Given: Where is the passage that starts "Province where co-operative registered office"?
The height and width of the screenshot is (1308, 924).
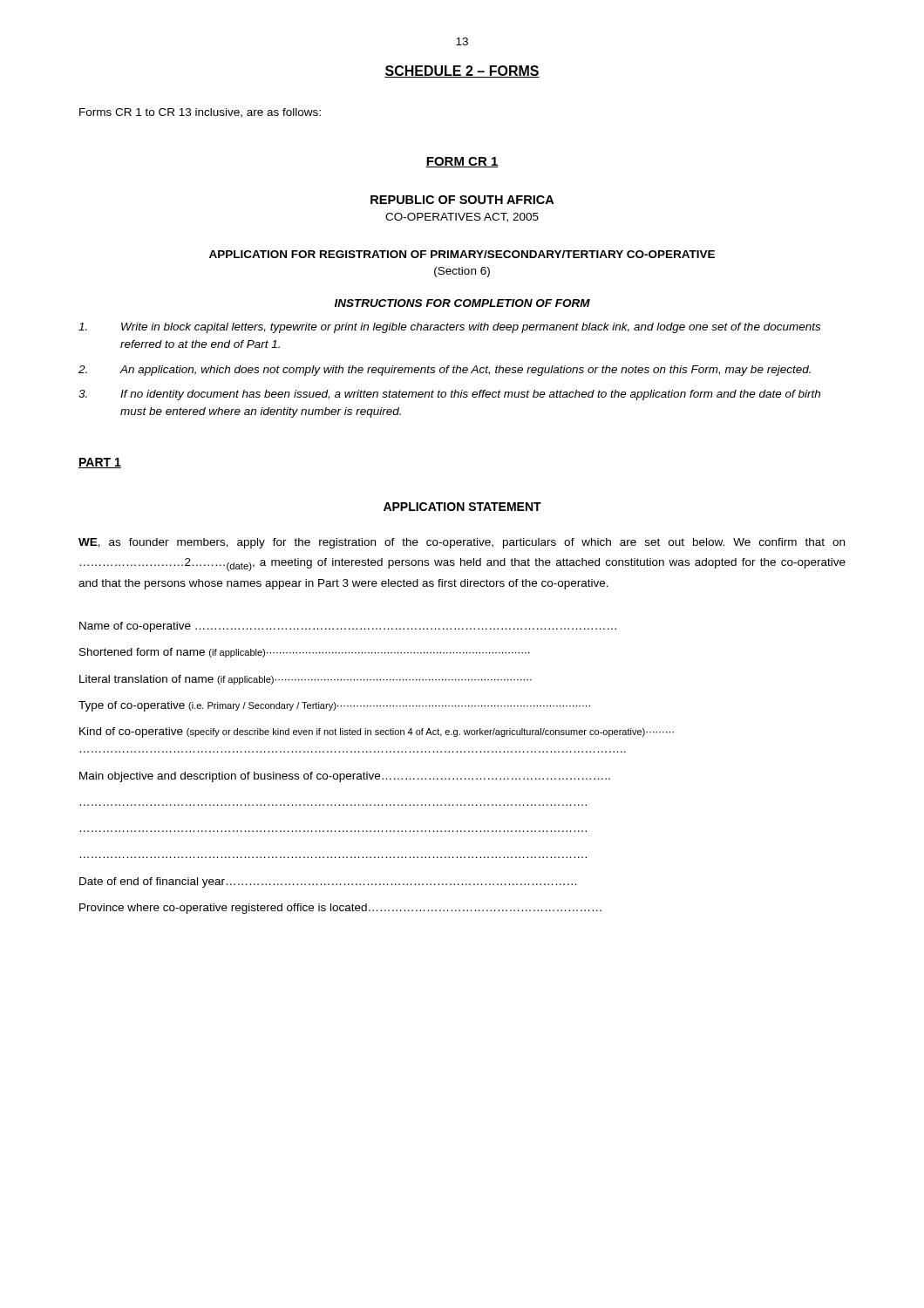Looking at the screenshot, I should [x=341, y=907].
